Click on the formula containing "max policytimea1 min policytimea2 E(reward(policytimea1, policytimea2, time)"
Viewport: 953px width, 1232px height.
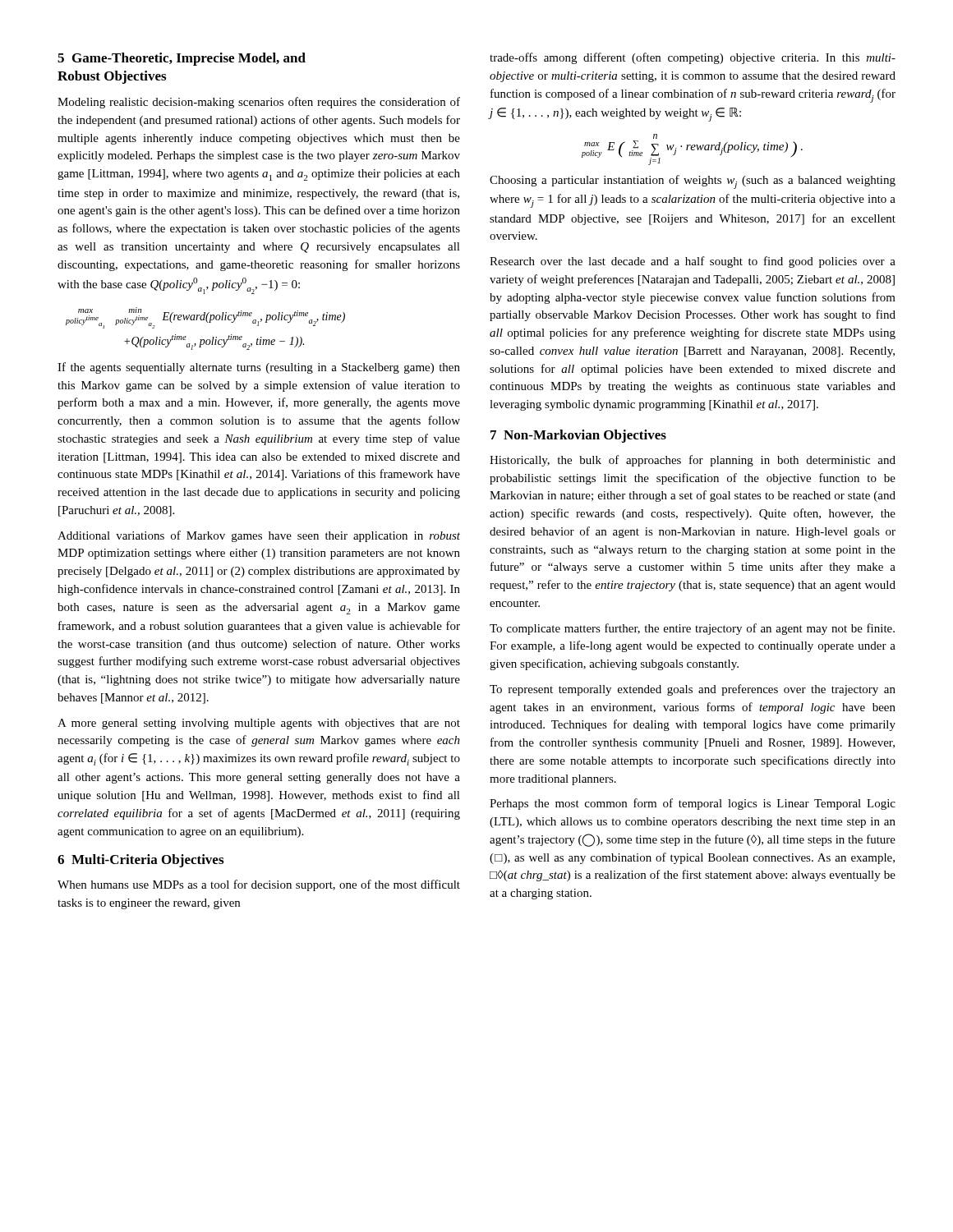pos(263,329)
